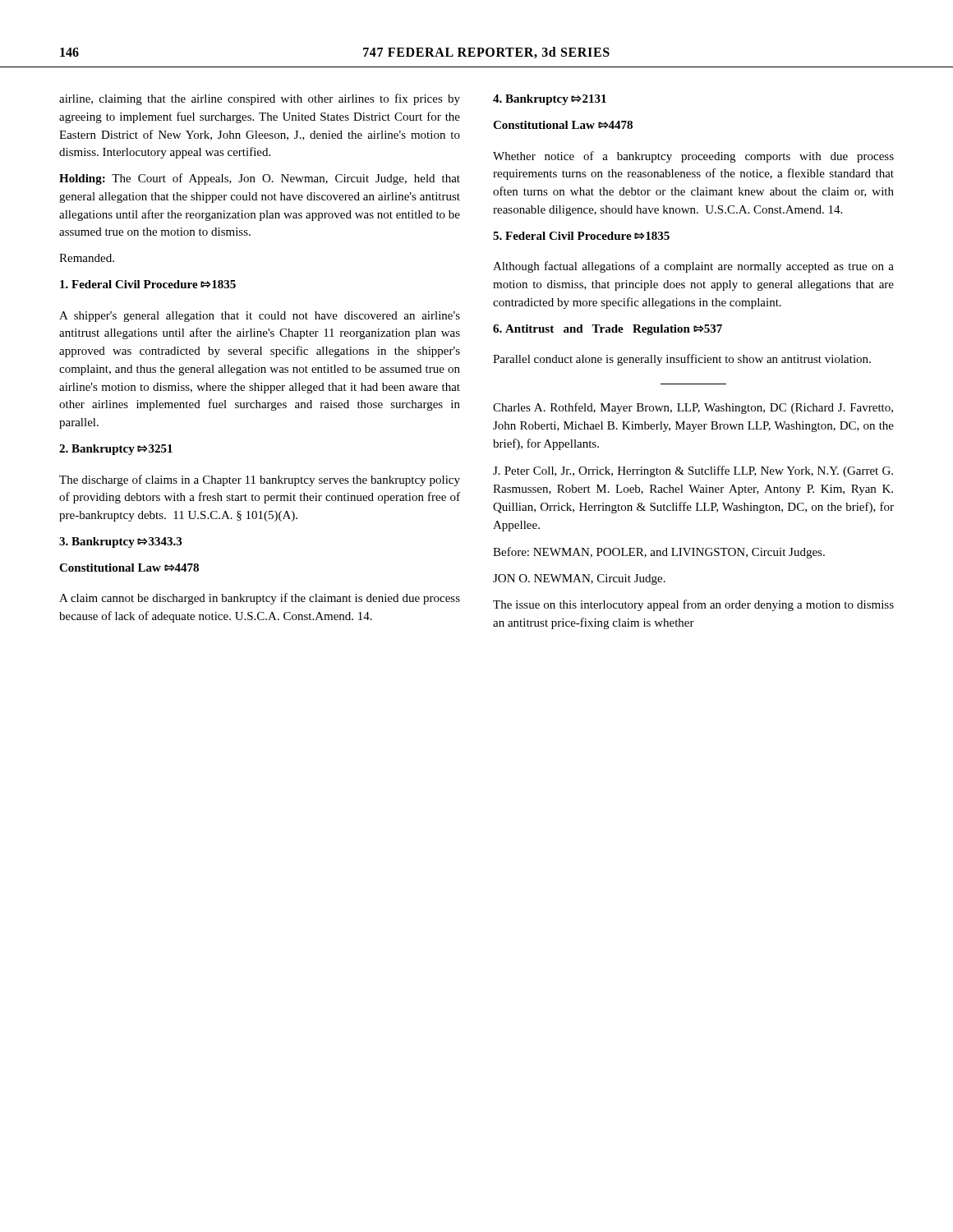The image size is (953, 1232).
Task: Where does it say "JON O. NEWMAN, Circuit Judge."?
Action: click(x=579, y=579)
